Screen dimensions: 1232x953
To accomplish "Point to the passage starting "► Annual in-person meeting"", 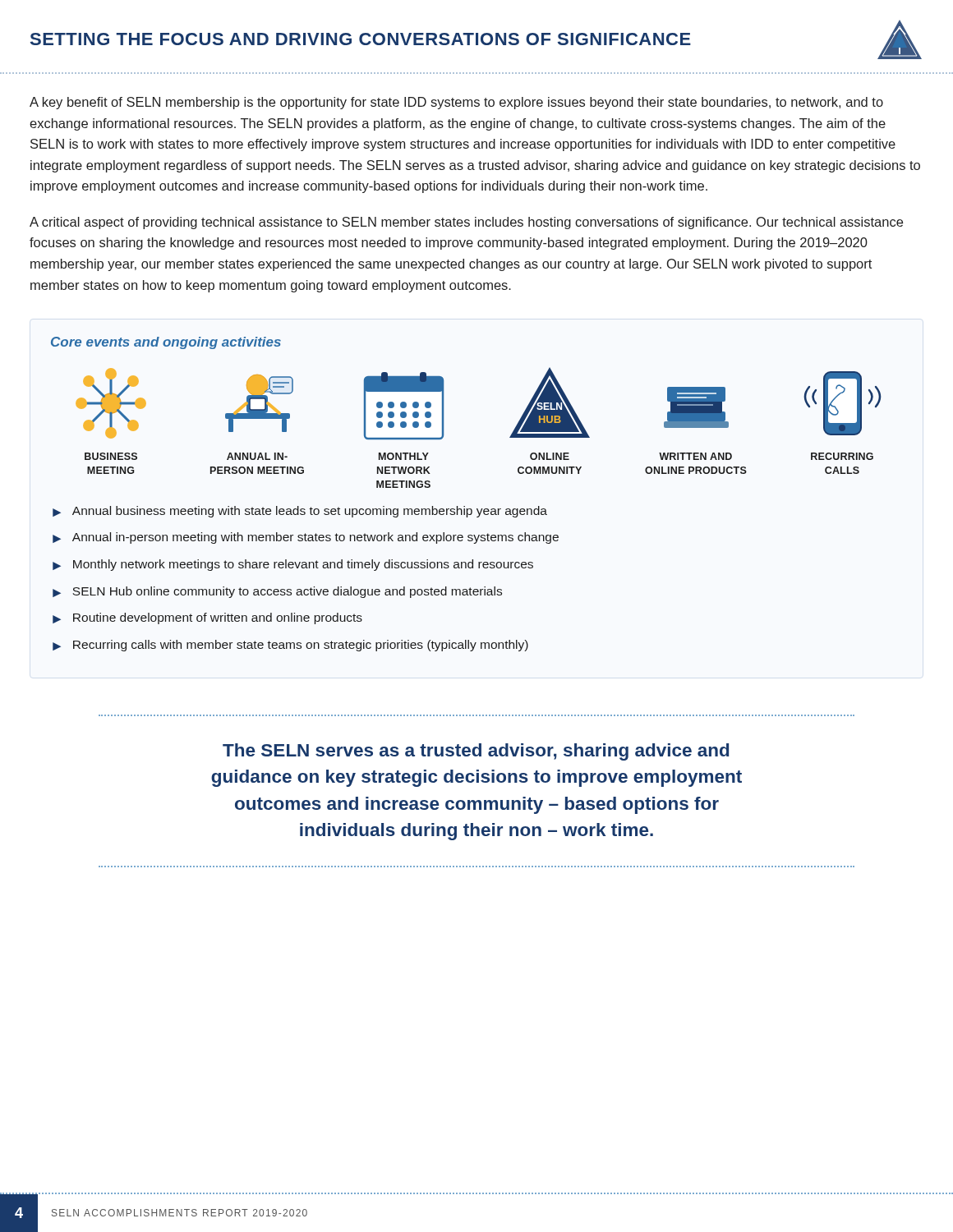I will (x=305, y=539).
